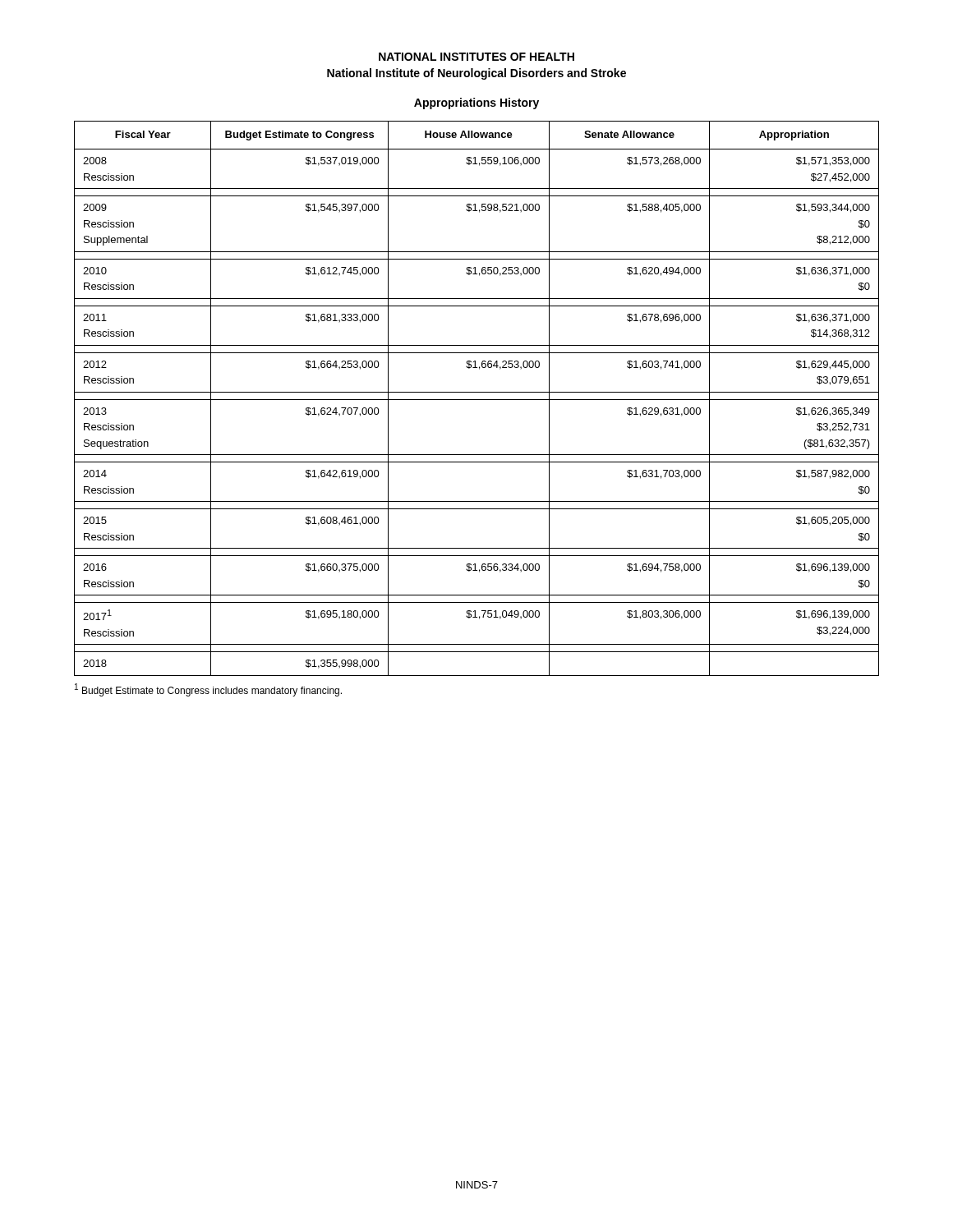The image size is (953, 1232).
Task: Locate the text block starting "Appropriations History"
Action: pyautogui.click(x=476, y=103)
